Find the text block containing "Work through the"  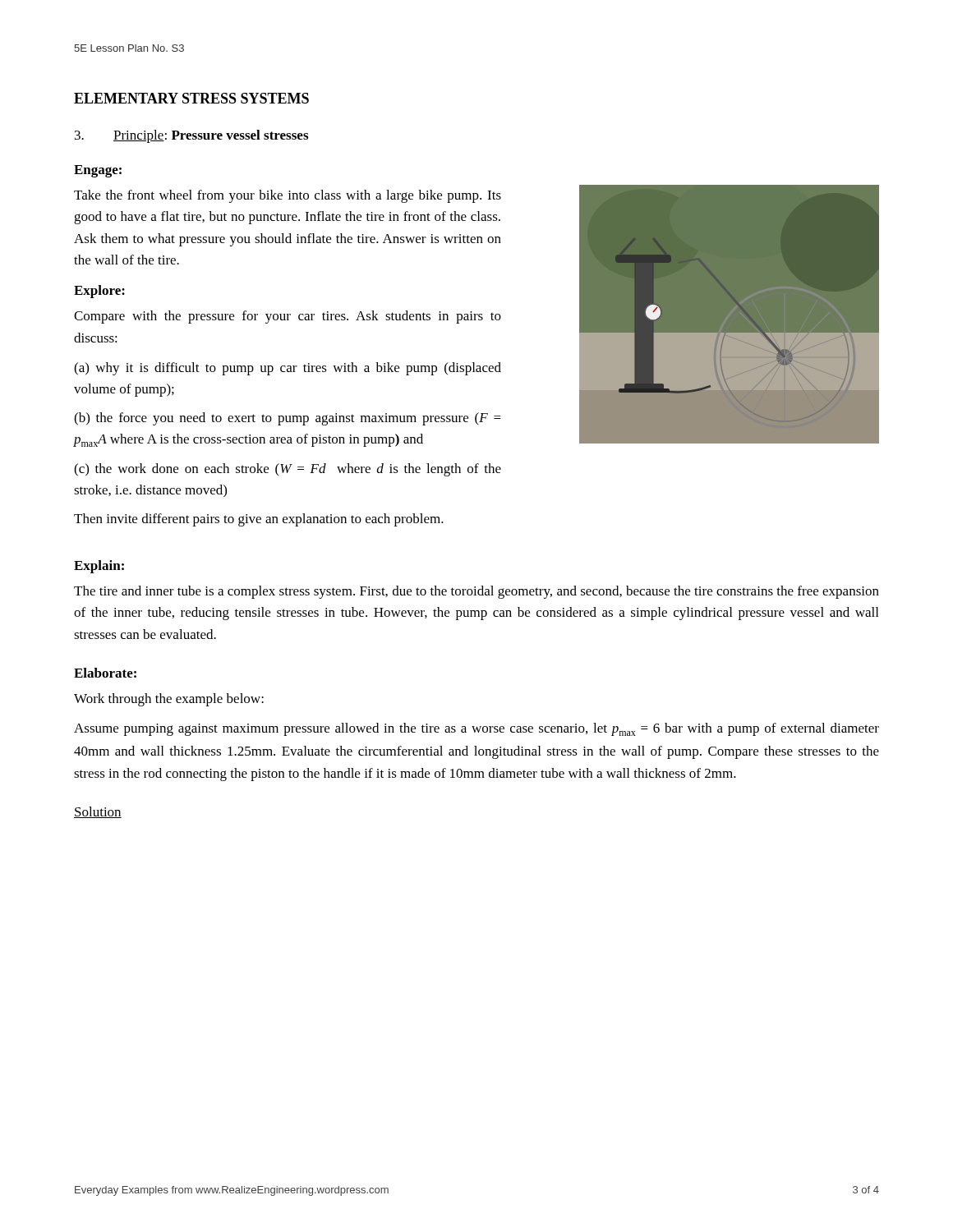point(169,699)
